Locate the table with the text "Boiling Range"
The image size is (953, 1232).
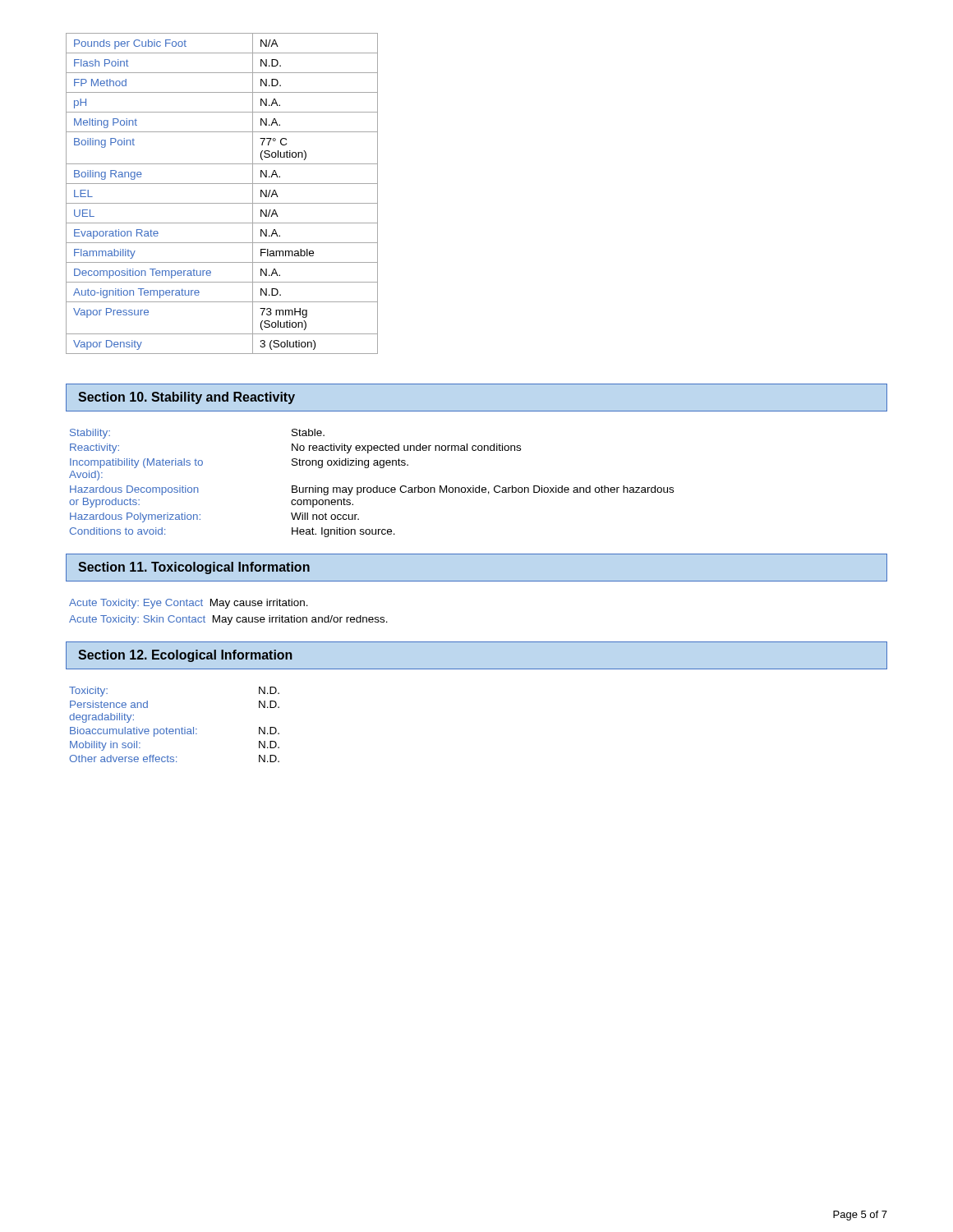476,193
